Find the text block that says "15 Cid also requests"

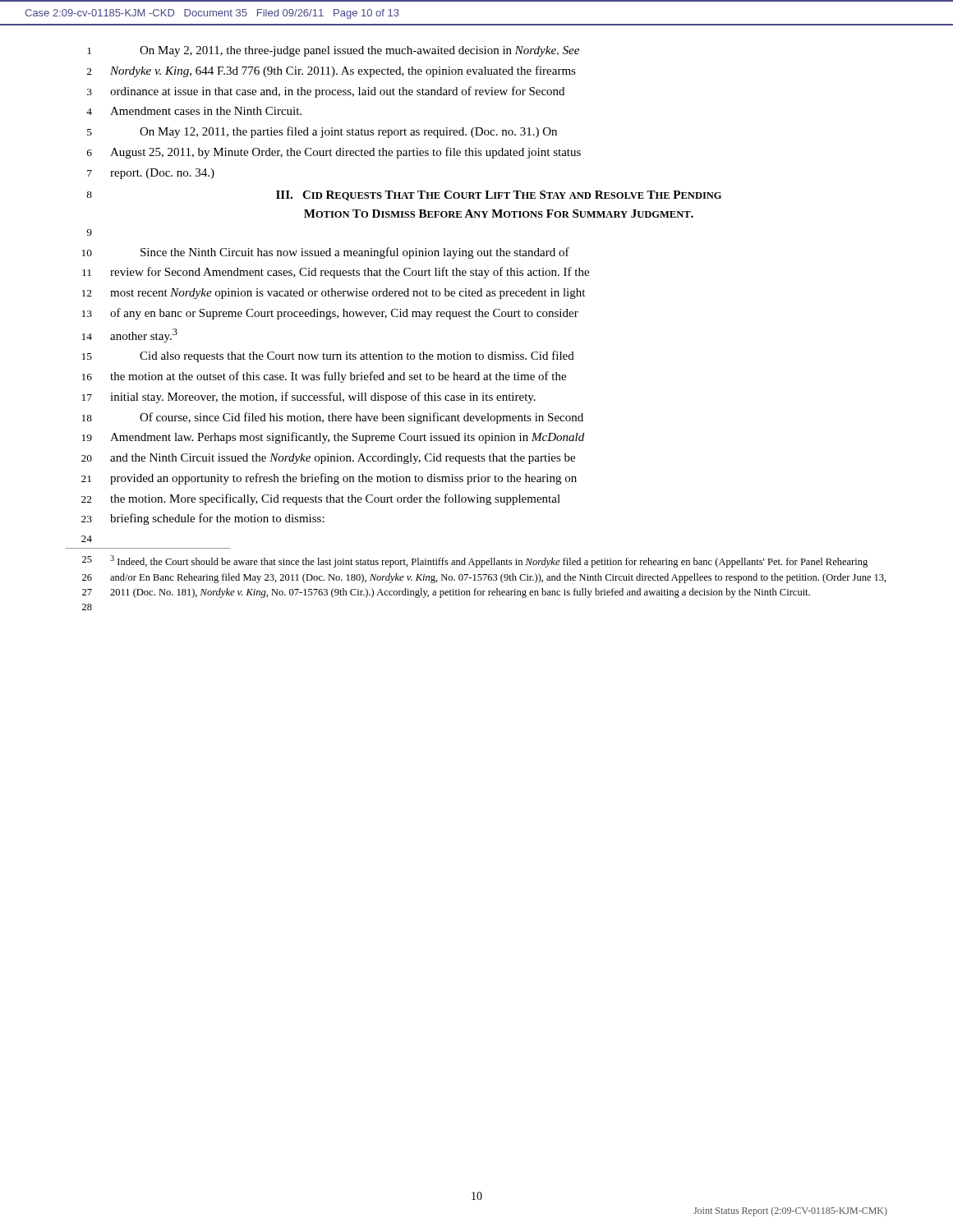(x=476, y=376)
